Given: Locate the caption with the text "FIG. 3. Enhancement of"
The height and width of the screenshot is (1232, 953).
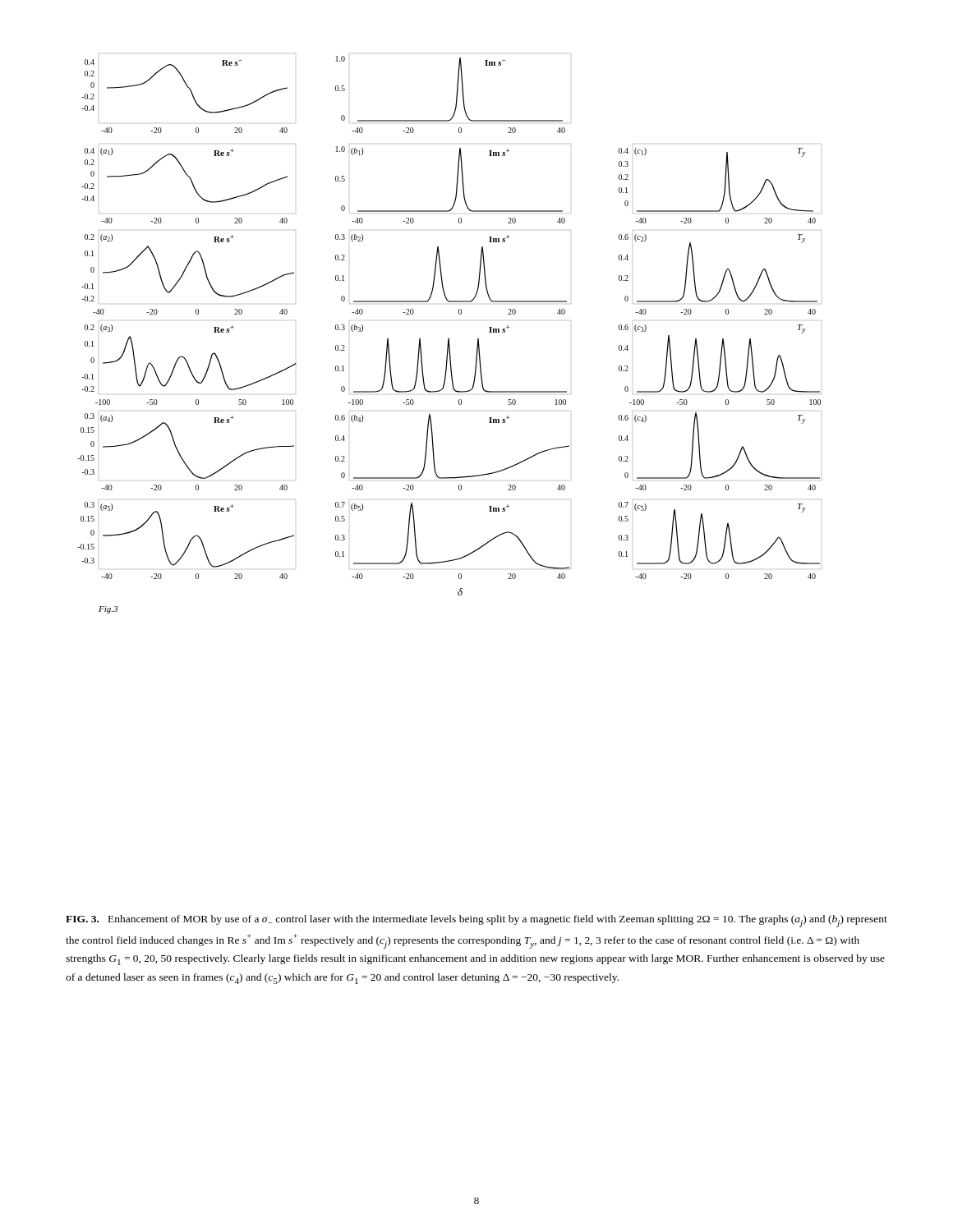Looking at the screenshot, I should [x=476, y=949].
